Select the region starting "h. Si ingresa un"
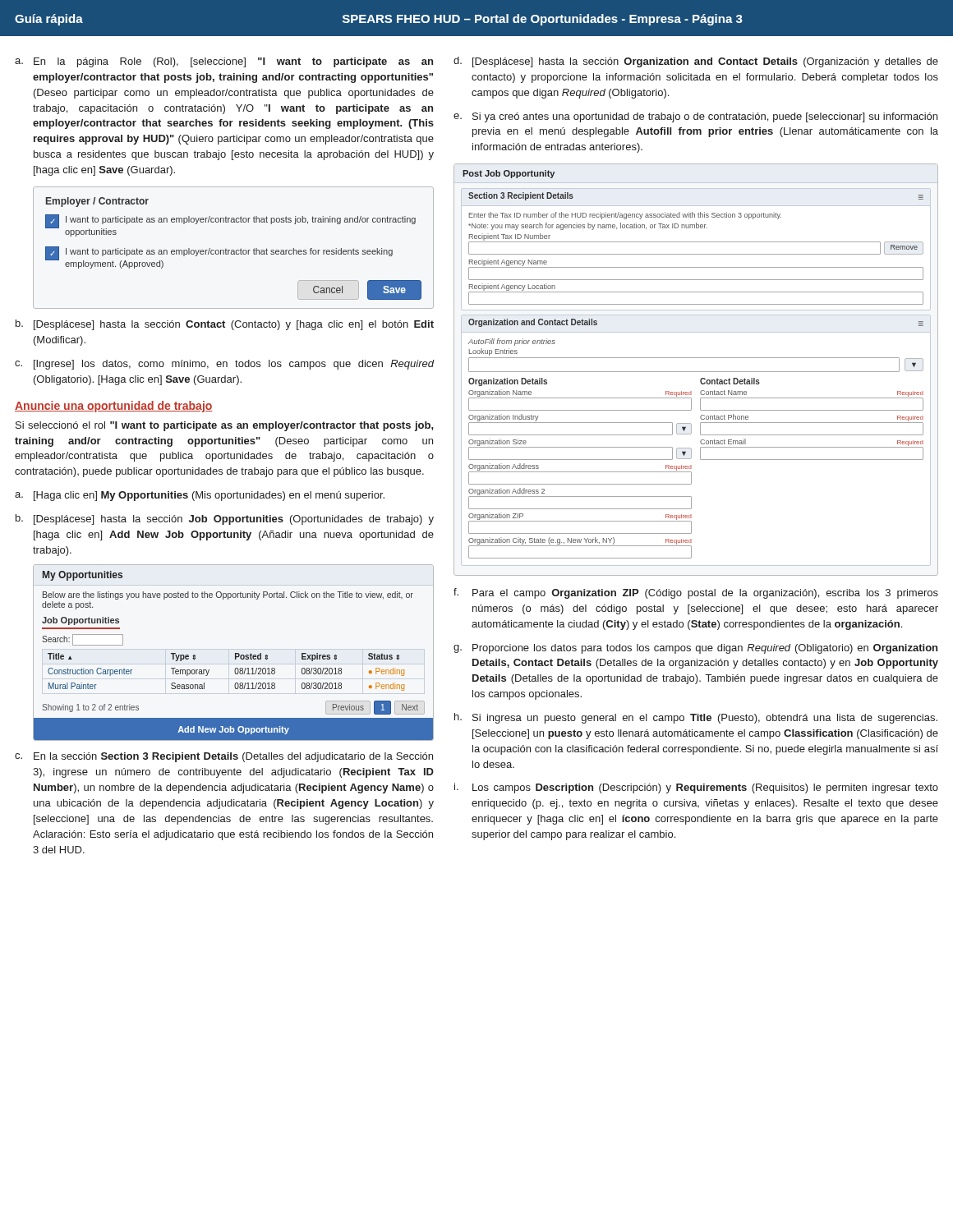 (696, 741)
